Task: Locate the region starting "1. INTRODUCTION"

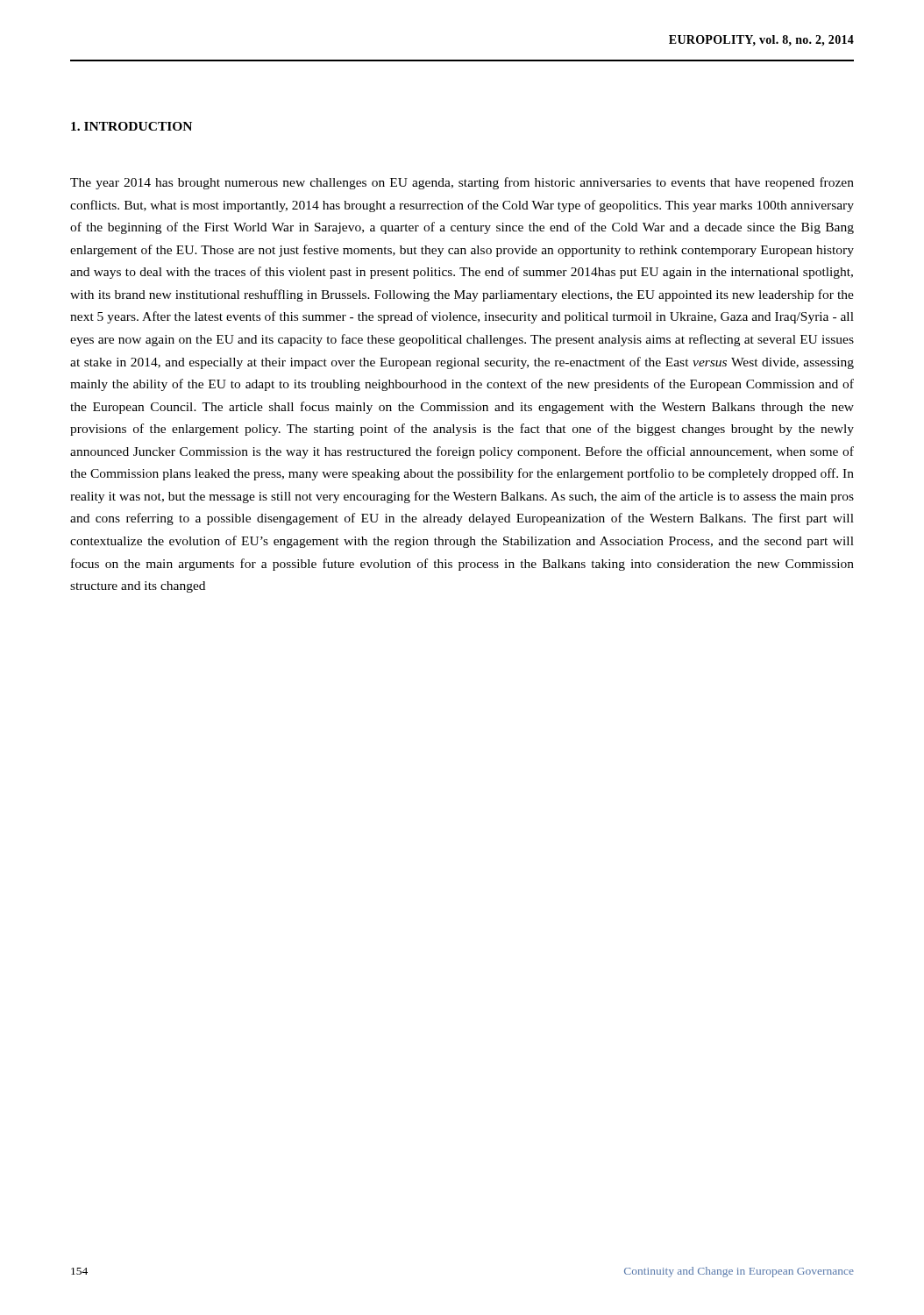Action: [x=131, y=126]
